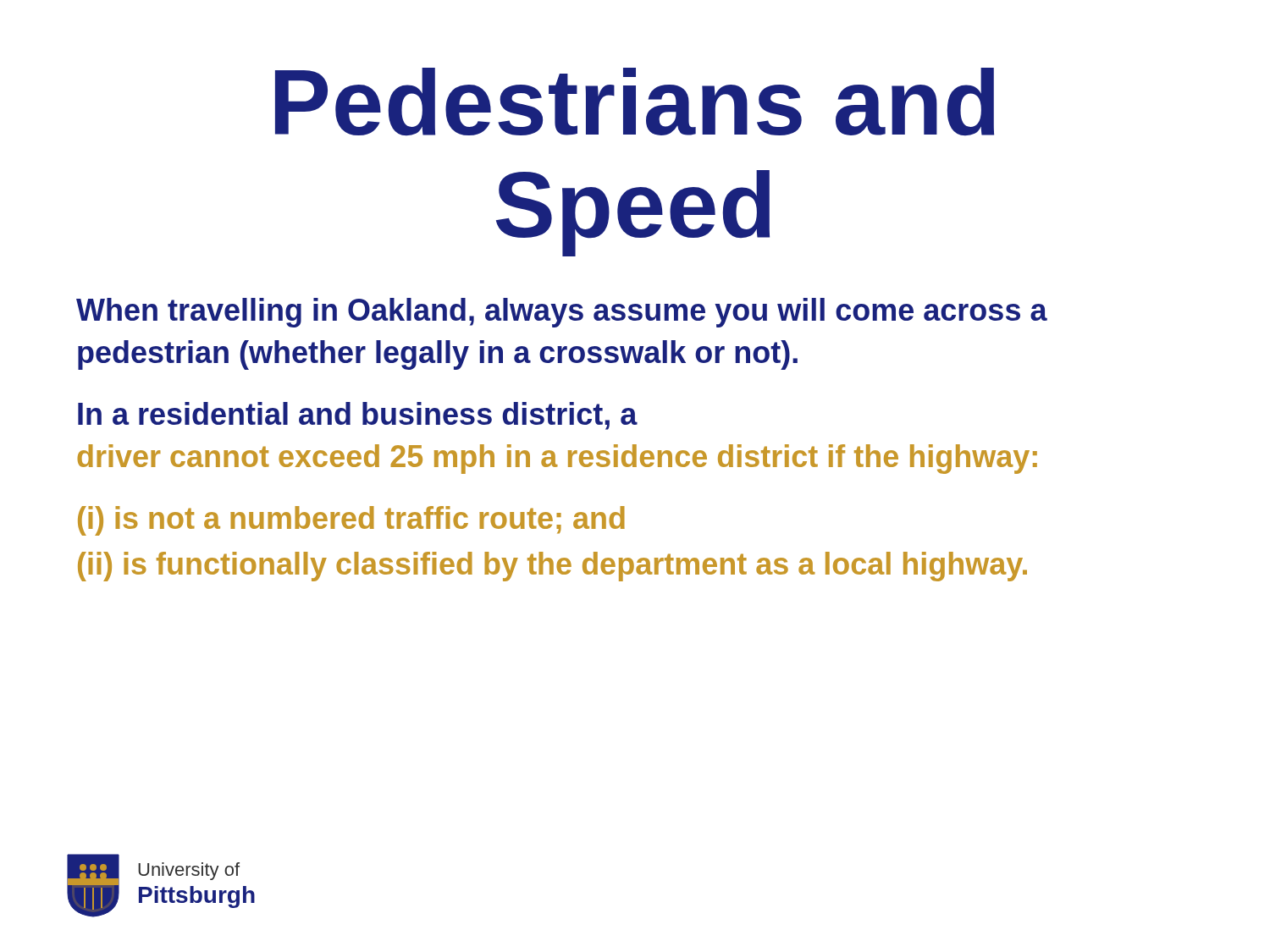Find the text block starting "driver cannot exceed 25 mph in a residence"
1270x952 pixels.
coord(558,457)
